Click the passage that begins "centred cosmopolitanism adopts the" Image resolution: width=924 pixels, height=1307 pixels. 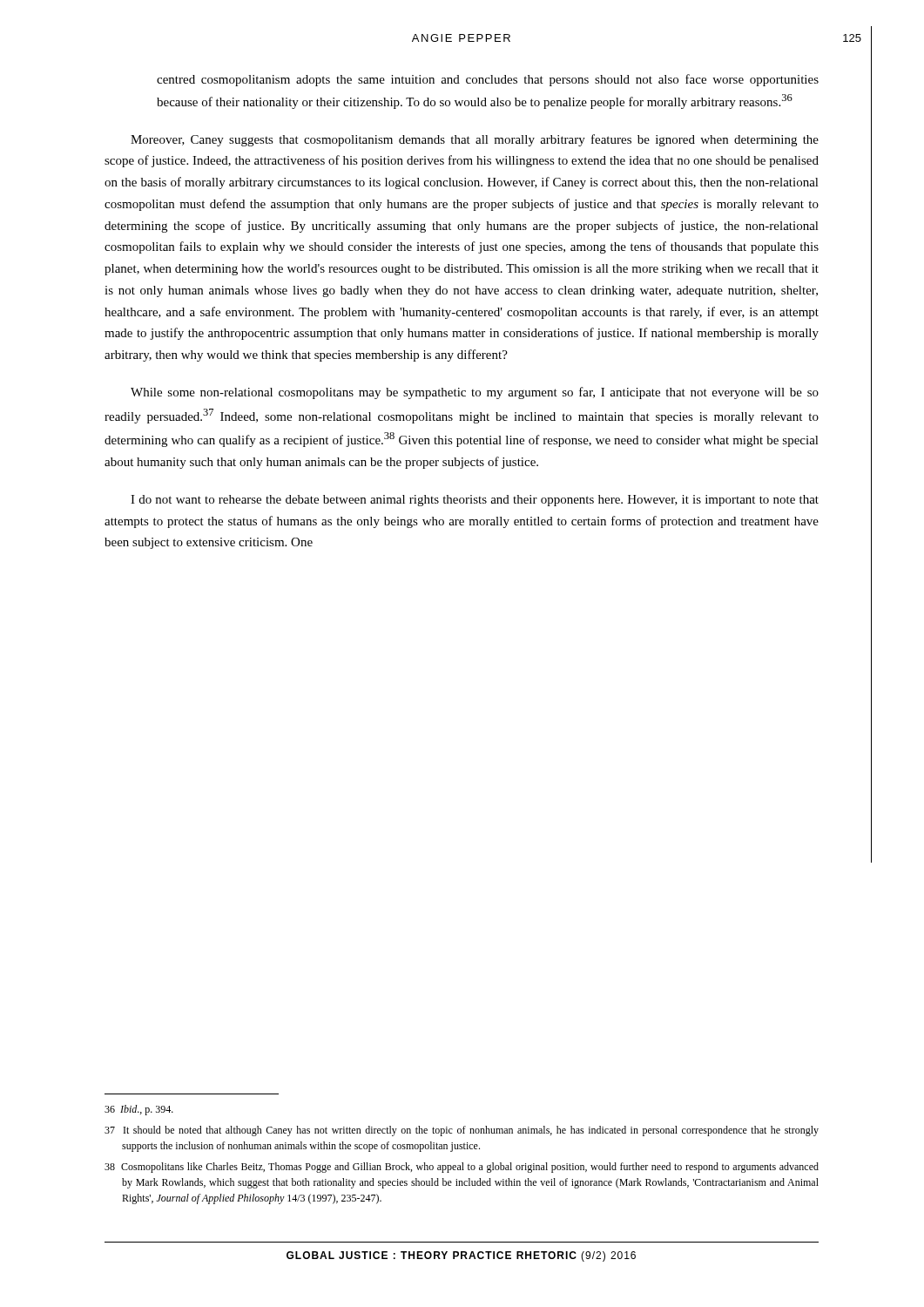(x=488, y=91)
